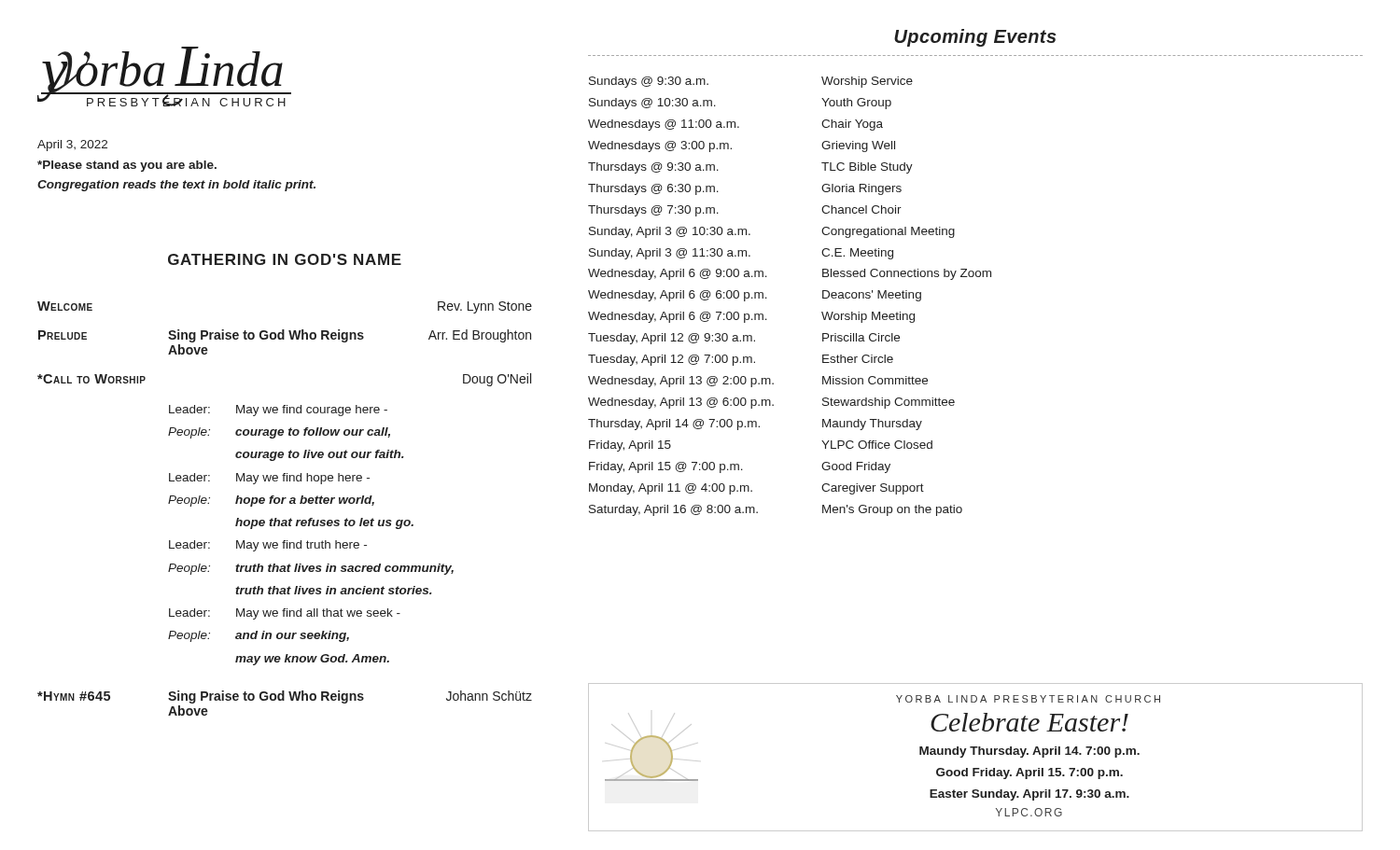Click on the table containing "Sundays @ 9:30 a.m.Worship"
This screenshot has height=850, width=1400.
[975, 369]
